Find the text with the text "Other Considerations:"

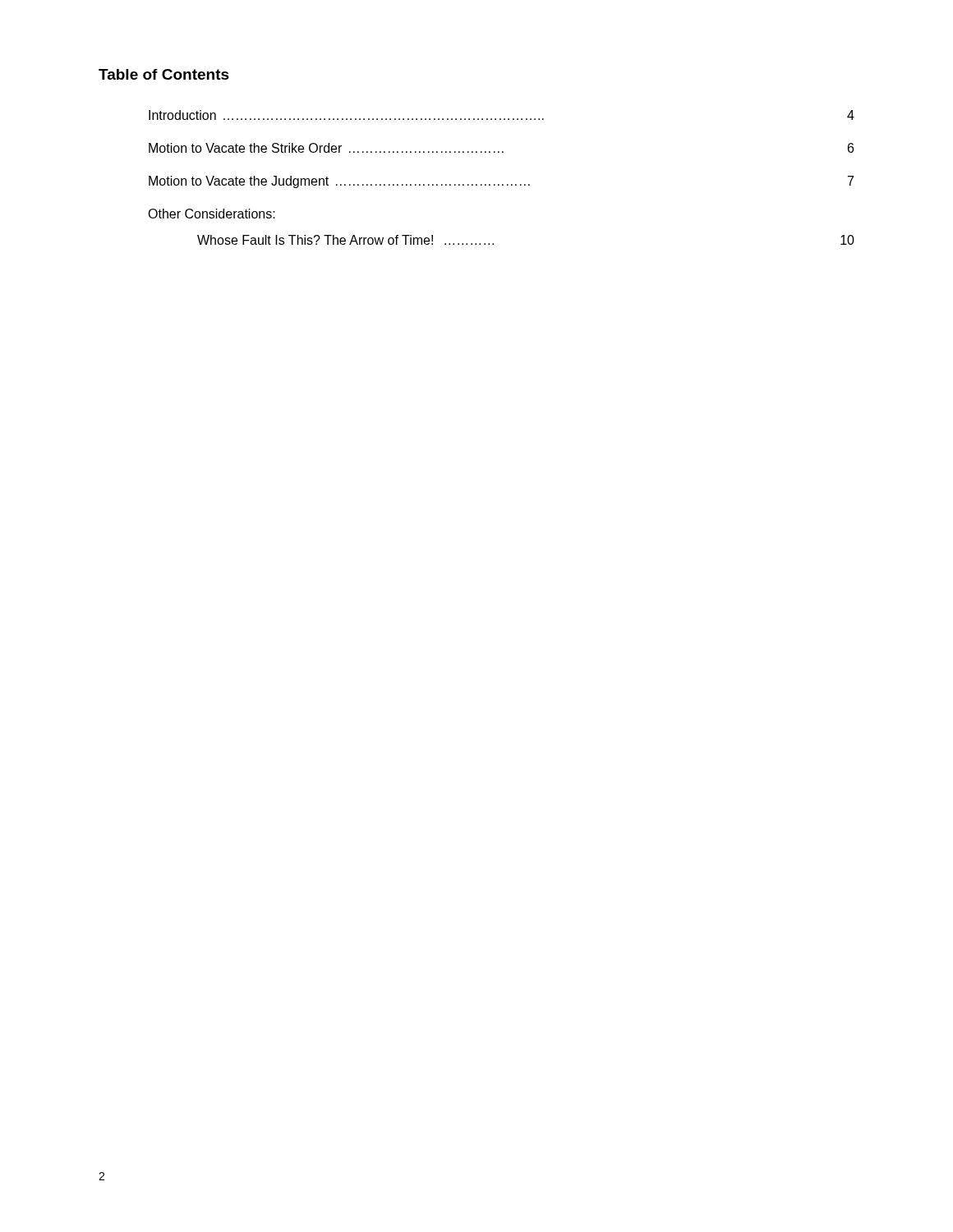pos(212,214)
